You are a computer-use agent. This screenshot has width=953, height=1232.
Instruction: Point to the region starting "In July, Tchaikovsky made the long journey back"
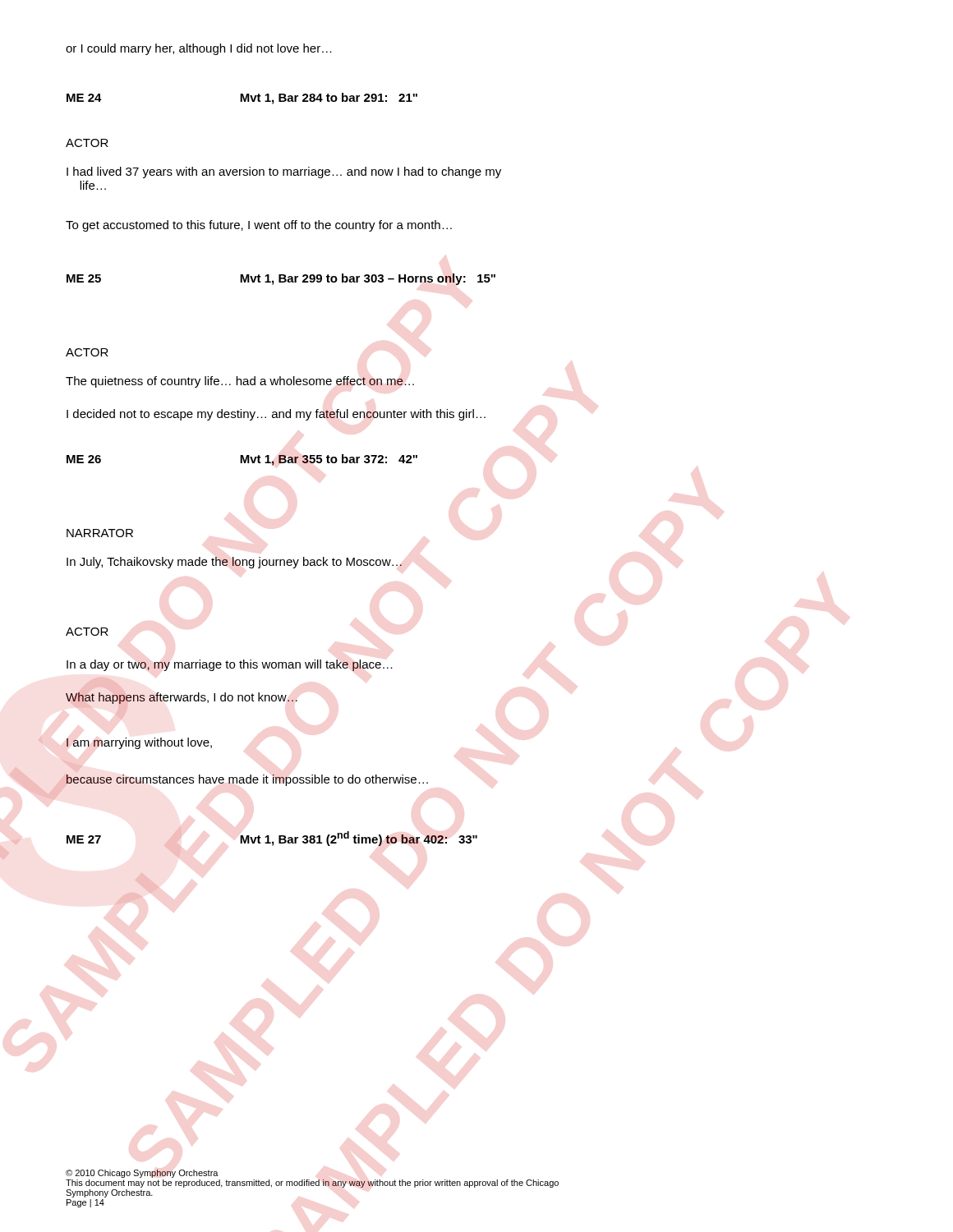pos(234,561)
